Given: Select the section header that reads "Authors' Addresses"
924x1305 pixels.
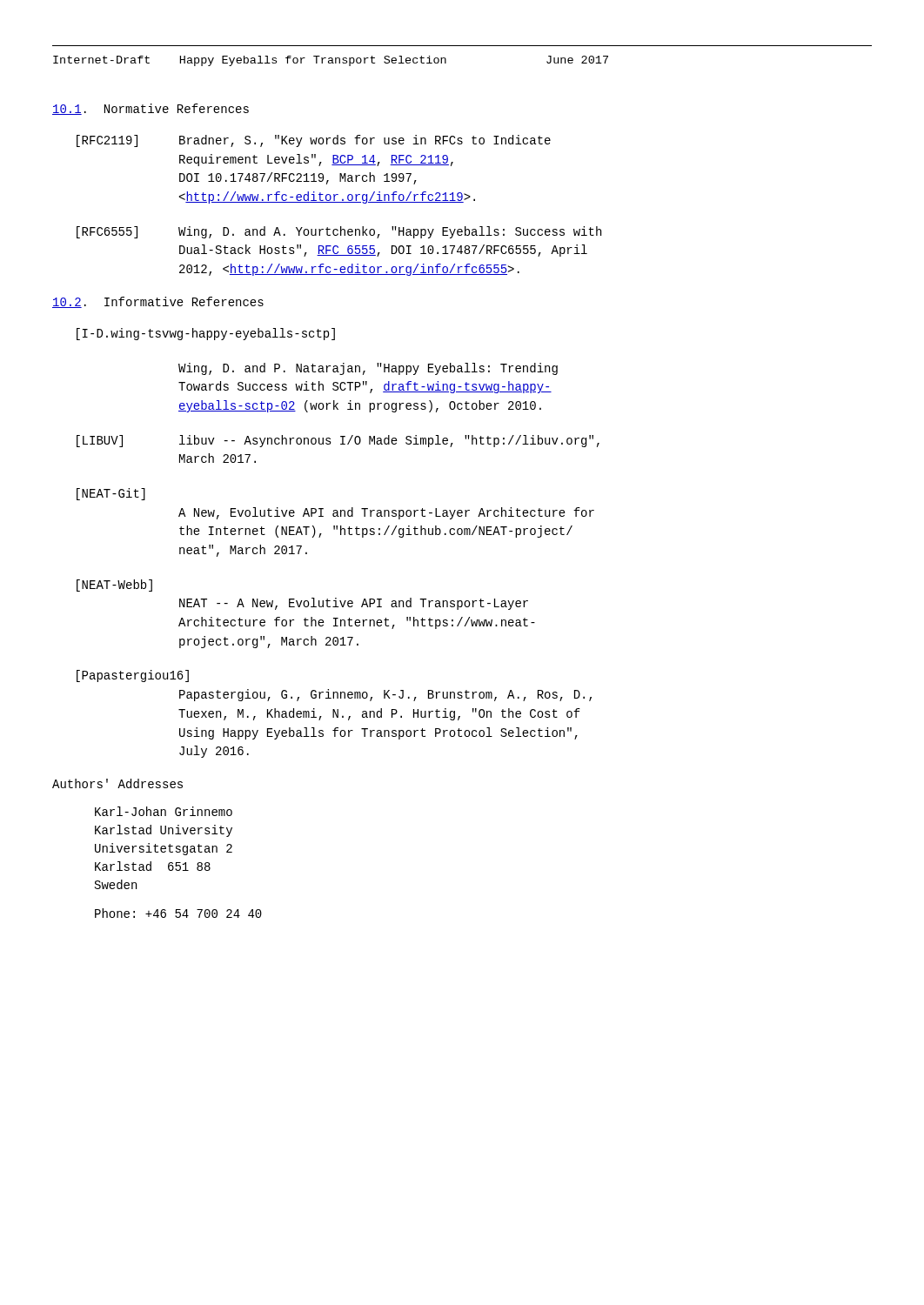Looking at the screenshot, I should pos(118,785).
